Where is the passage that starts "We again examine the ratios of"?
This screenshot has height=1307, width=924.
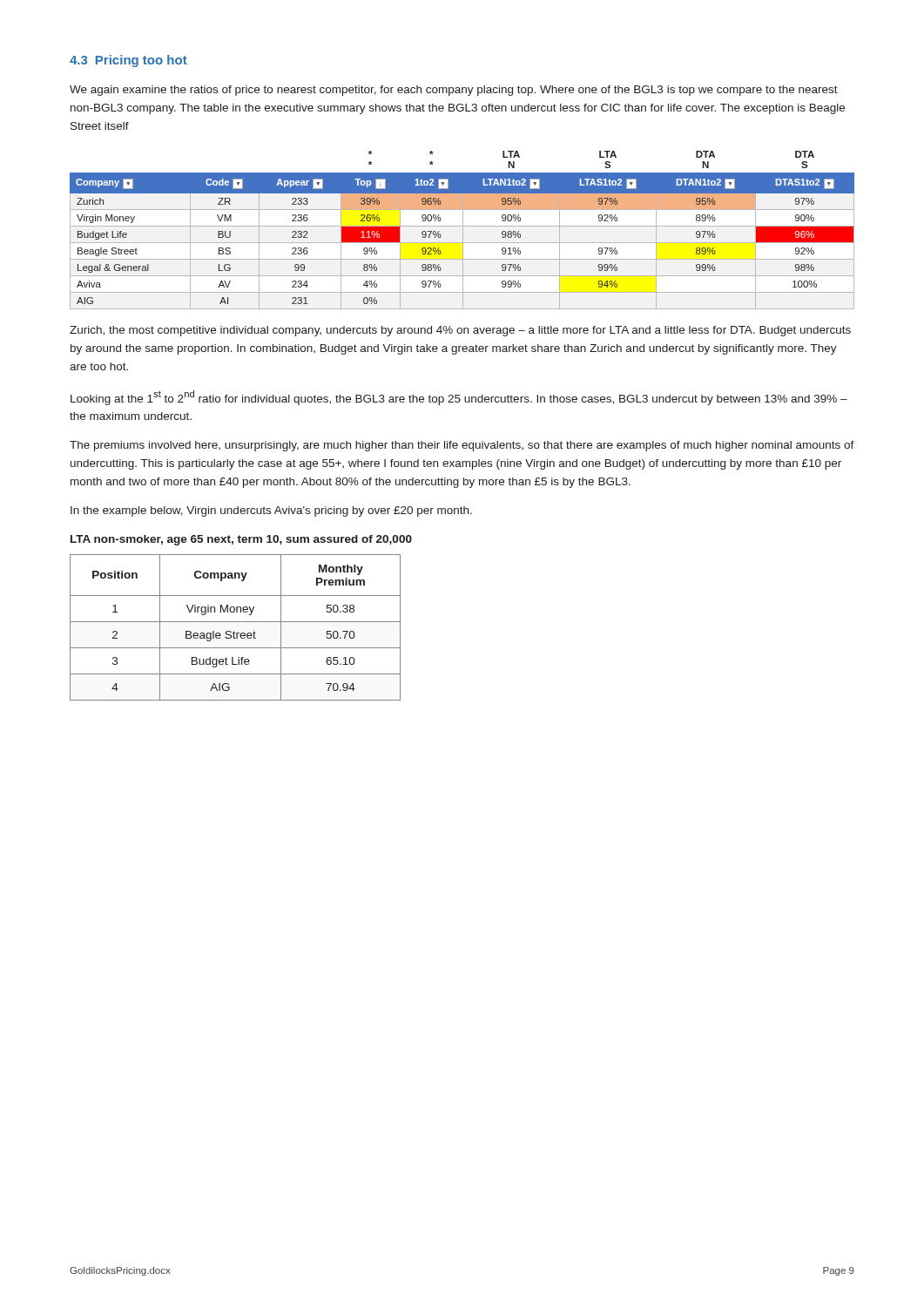tap(458, 108)
